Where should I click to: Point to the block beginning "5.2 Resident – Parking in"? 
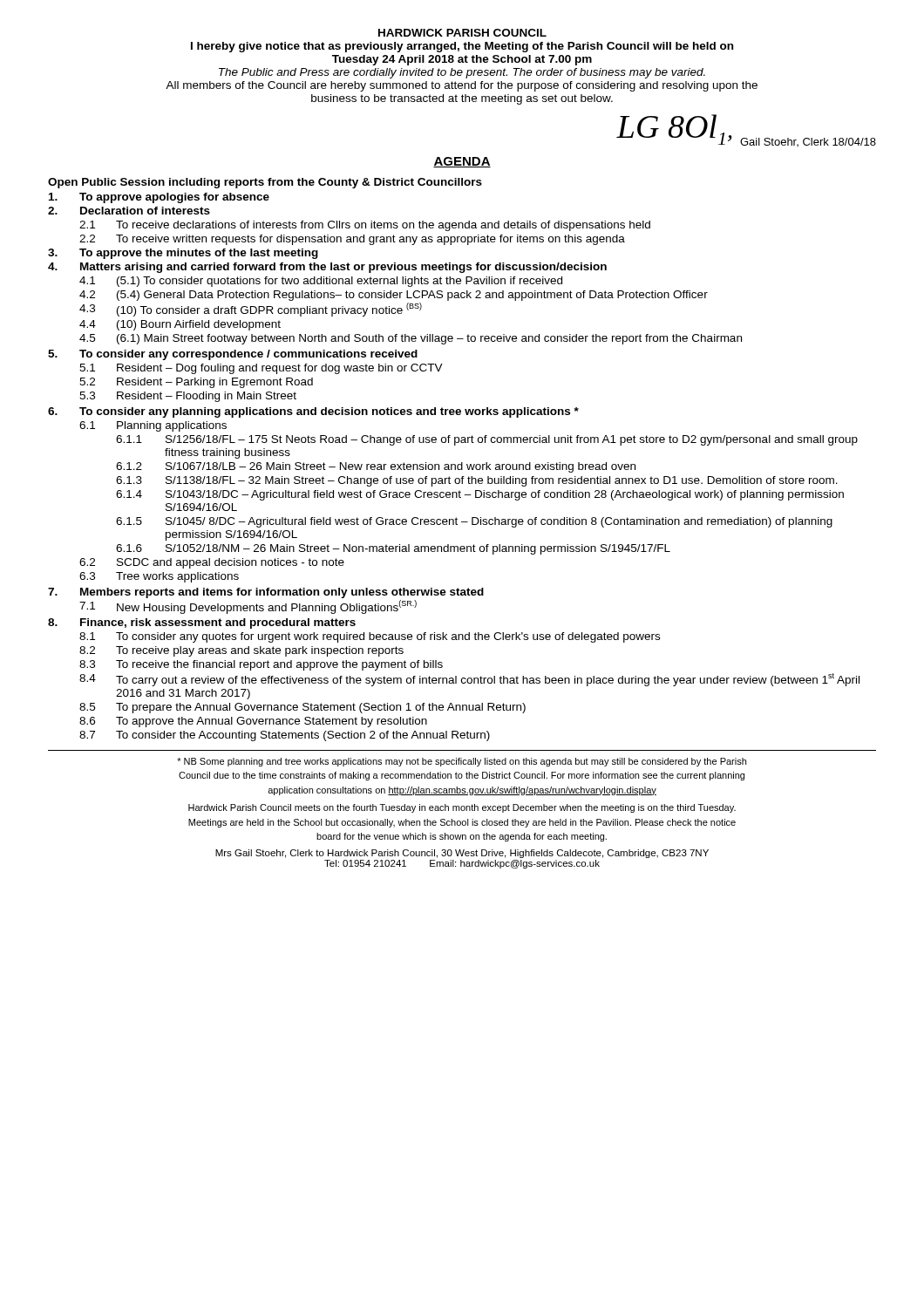196,383
